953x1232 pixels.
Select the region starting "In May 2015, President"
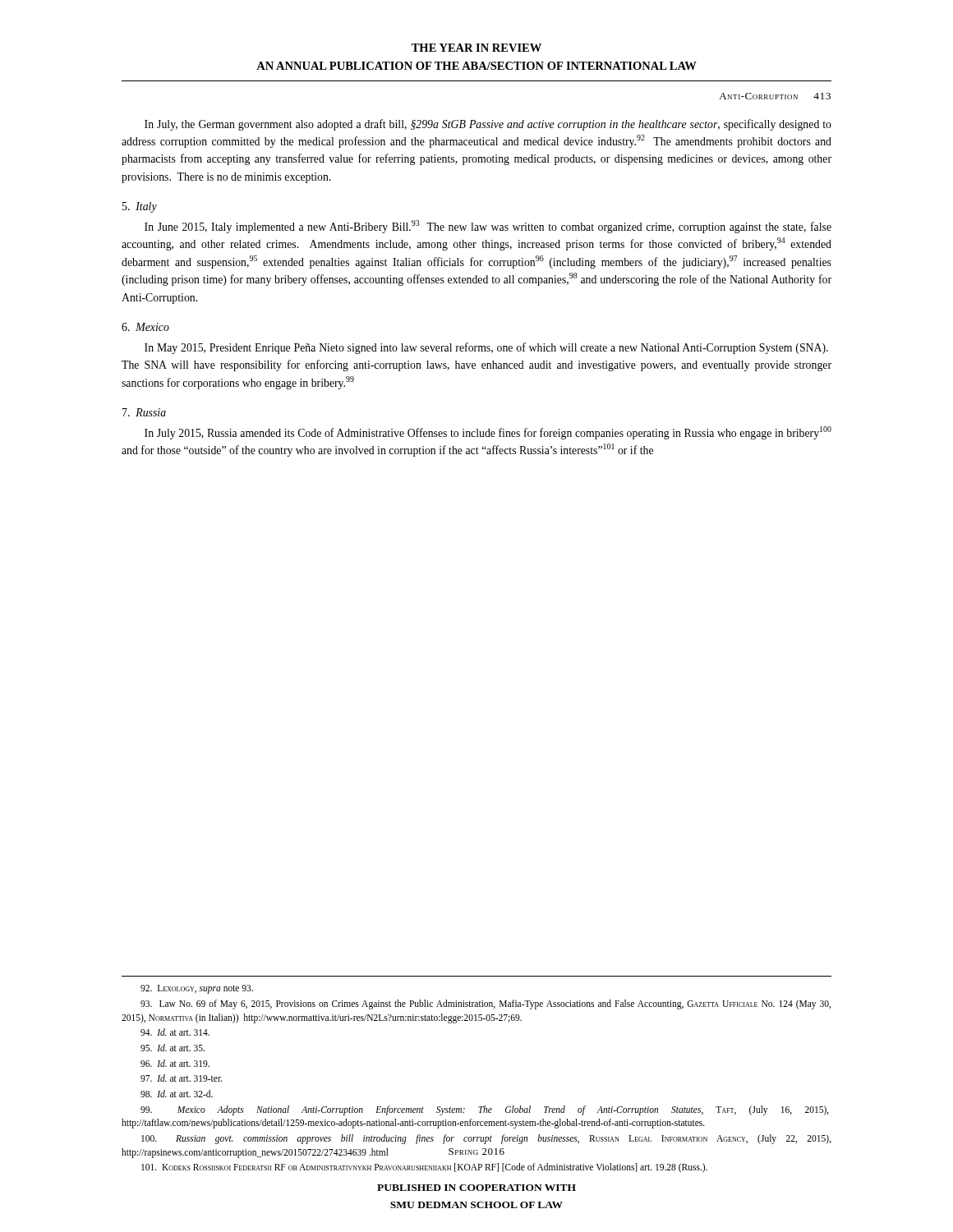[476, 365]
